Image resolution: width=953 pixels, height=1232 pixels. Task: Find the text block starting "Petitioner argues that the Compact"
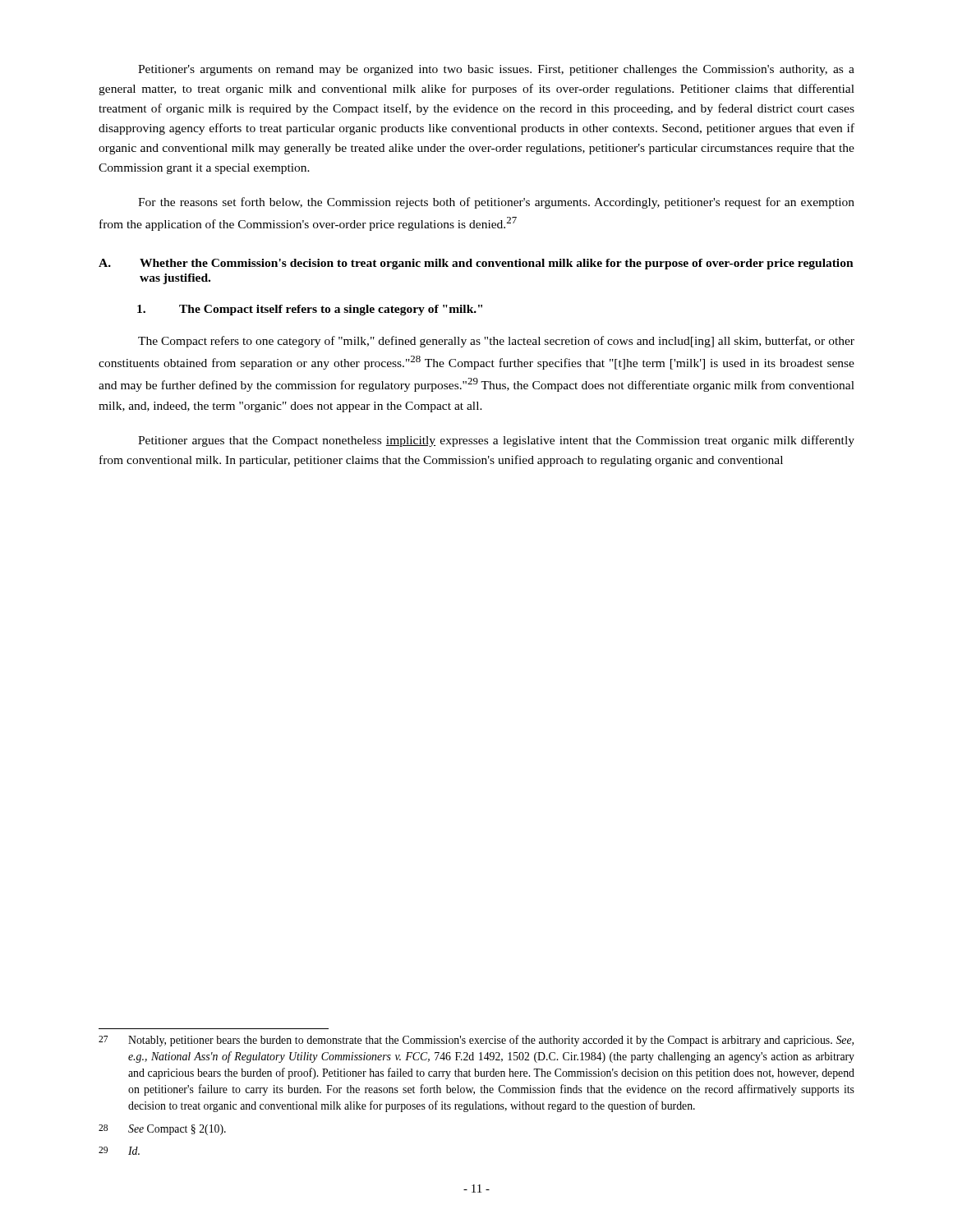tap(476, 450)
